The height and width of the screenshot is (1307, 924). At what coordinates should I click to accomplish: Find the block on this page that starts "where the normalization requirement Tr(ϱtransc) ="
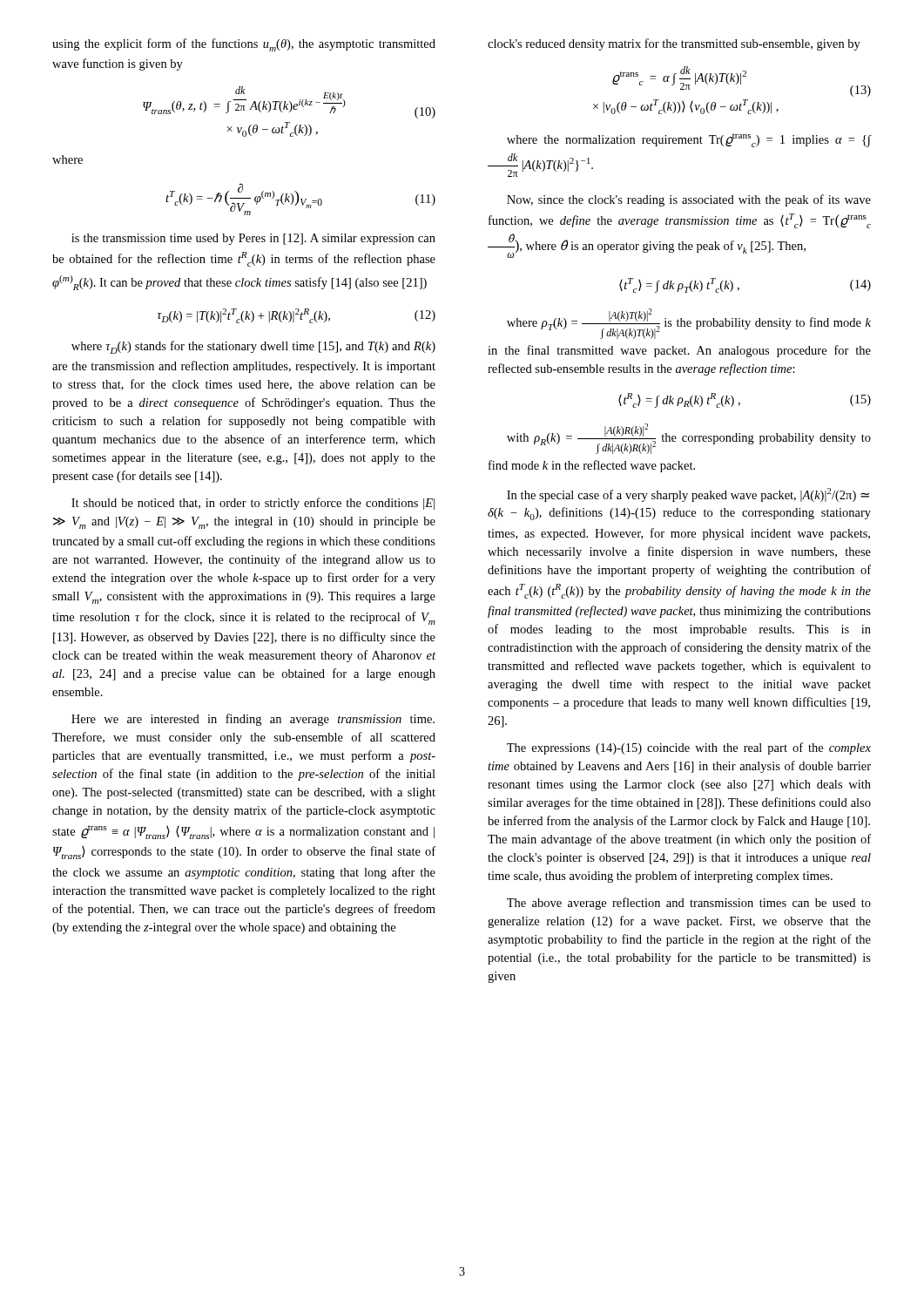(689, 140)
